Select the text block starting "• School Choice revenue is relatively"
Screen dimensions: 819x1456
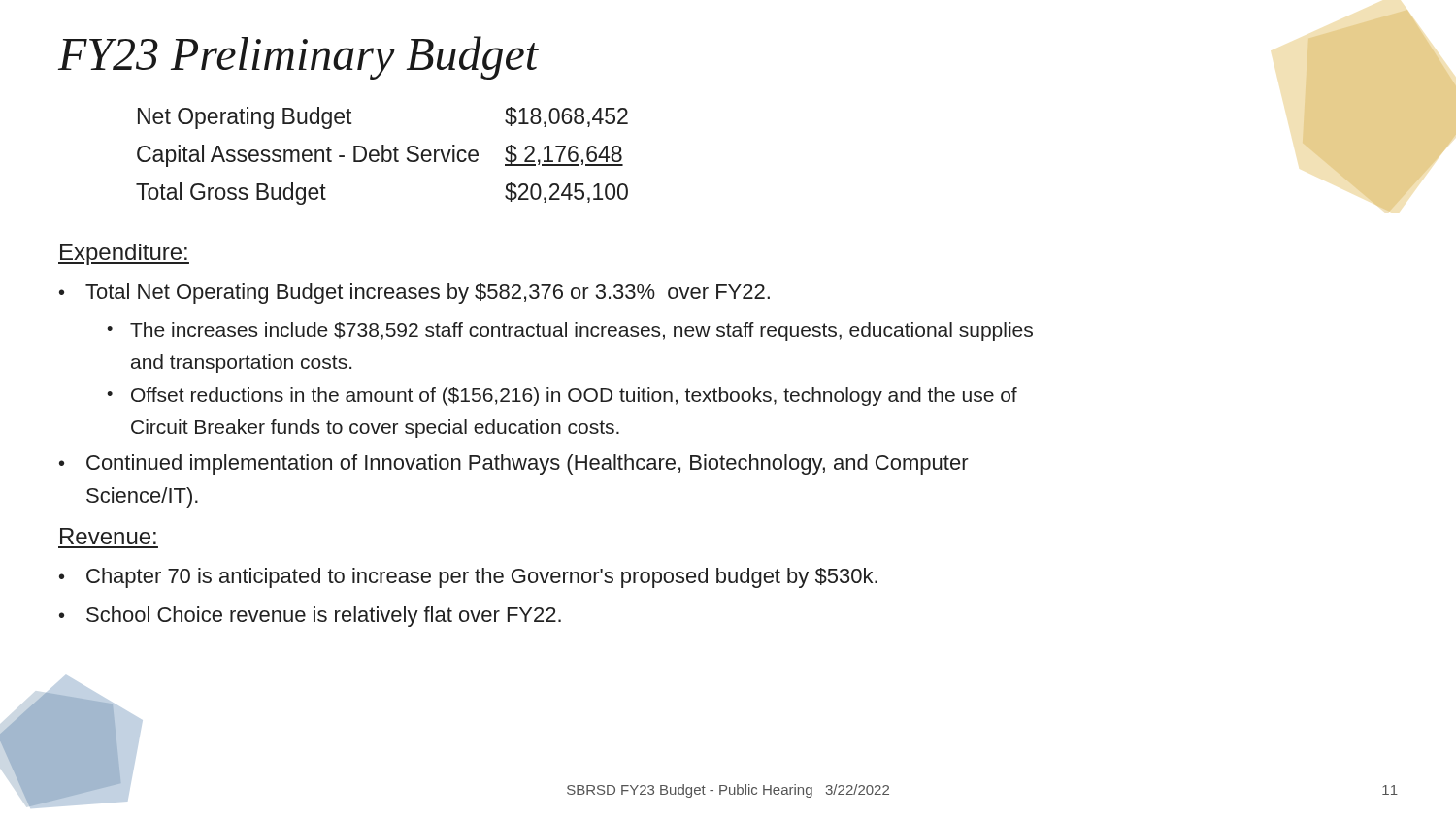pyautogui.click(x=310, y=615)
